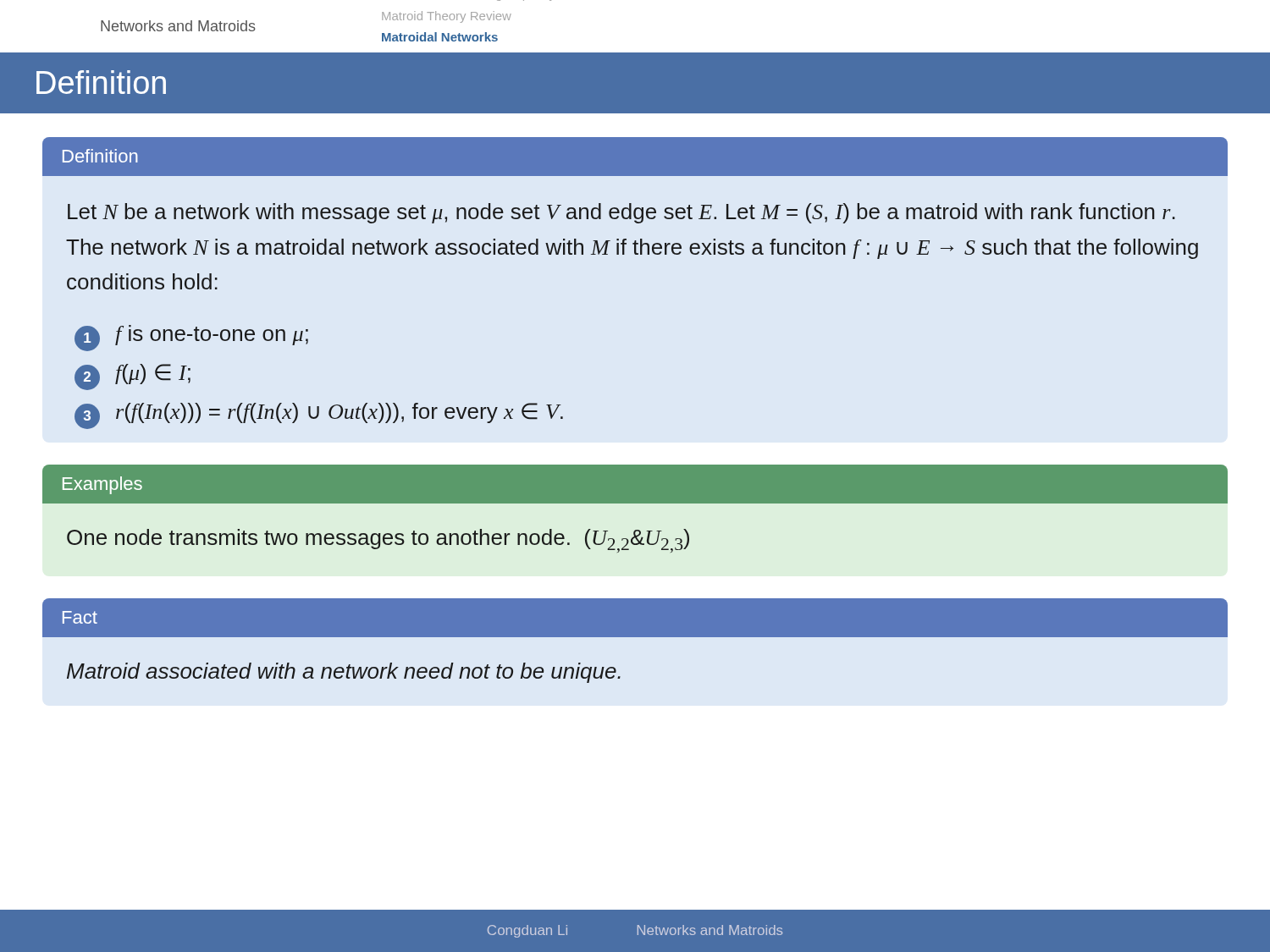Find the list item containing "3 r(f(In(x))) = r(f(In(x) ∪ Out(x))),"
1270x952 pixels.
tap(320, 414)
